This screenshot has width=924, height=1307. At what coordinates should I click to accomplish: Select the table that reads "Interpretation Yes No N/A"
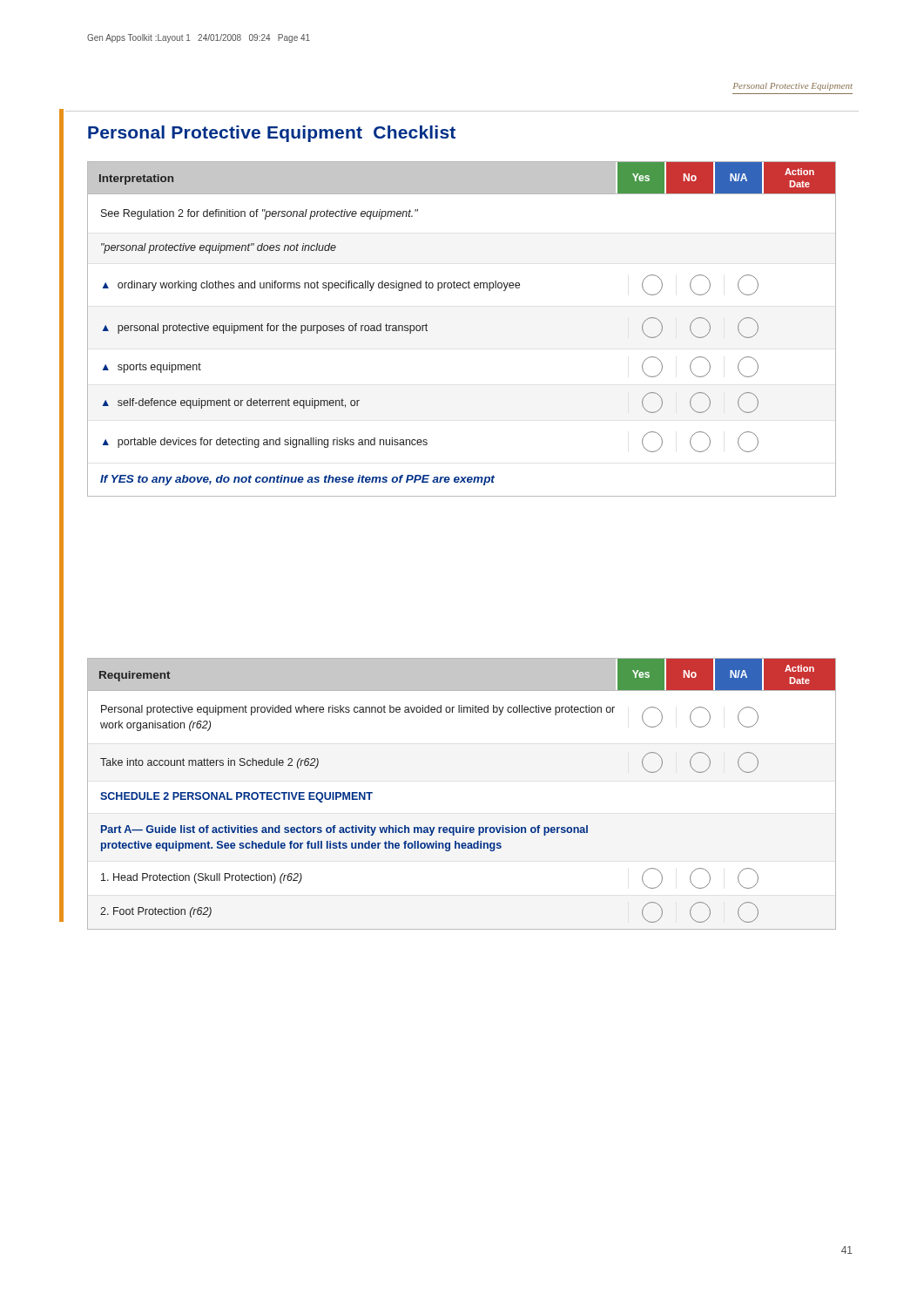(462, 329)
